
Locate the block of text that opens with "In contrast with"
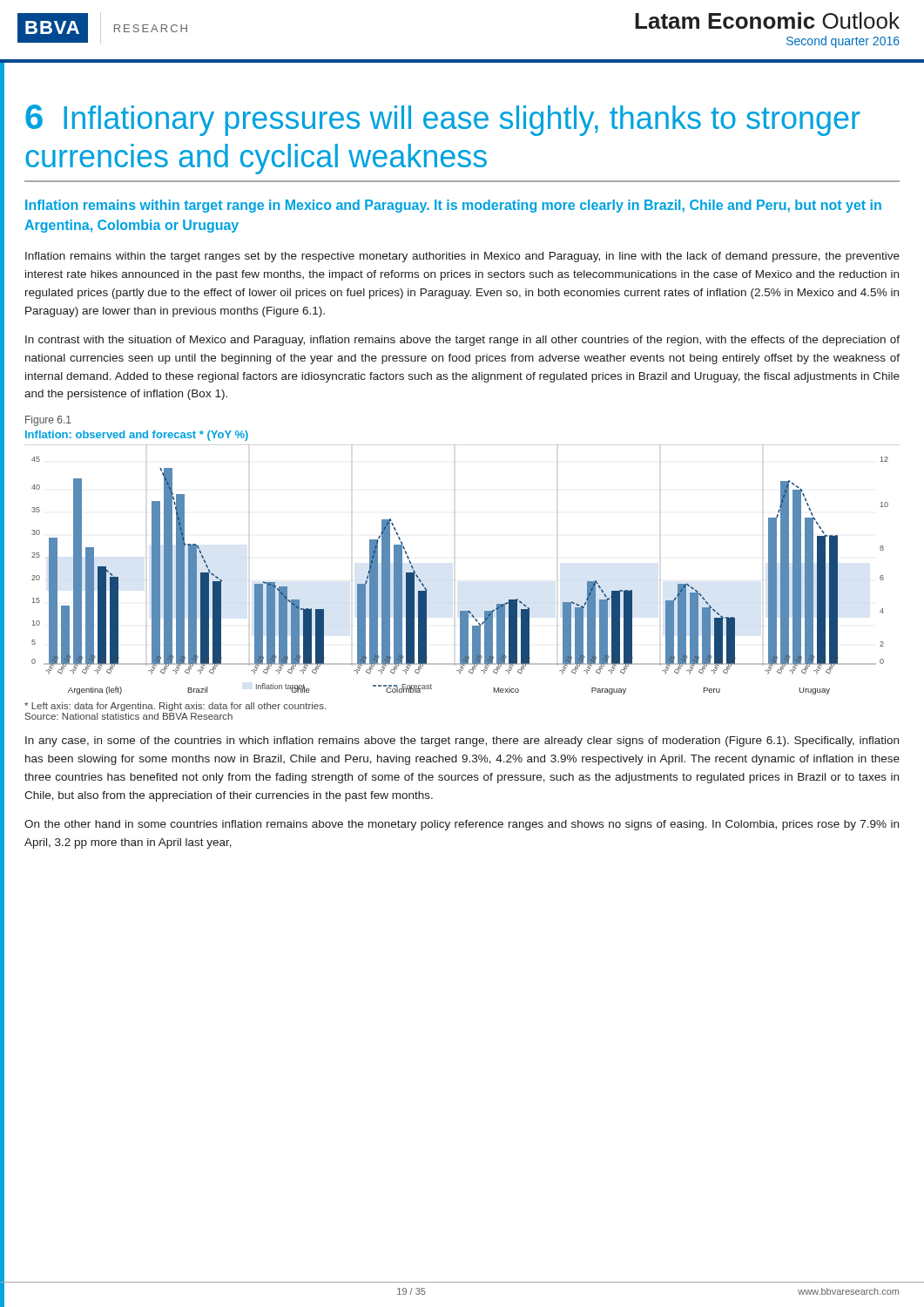(462, 366)
